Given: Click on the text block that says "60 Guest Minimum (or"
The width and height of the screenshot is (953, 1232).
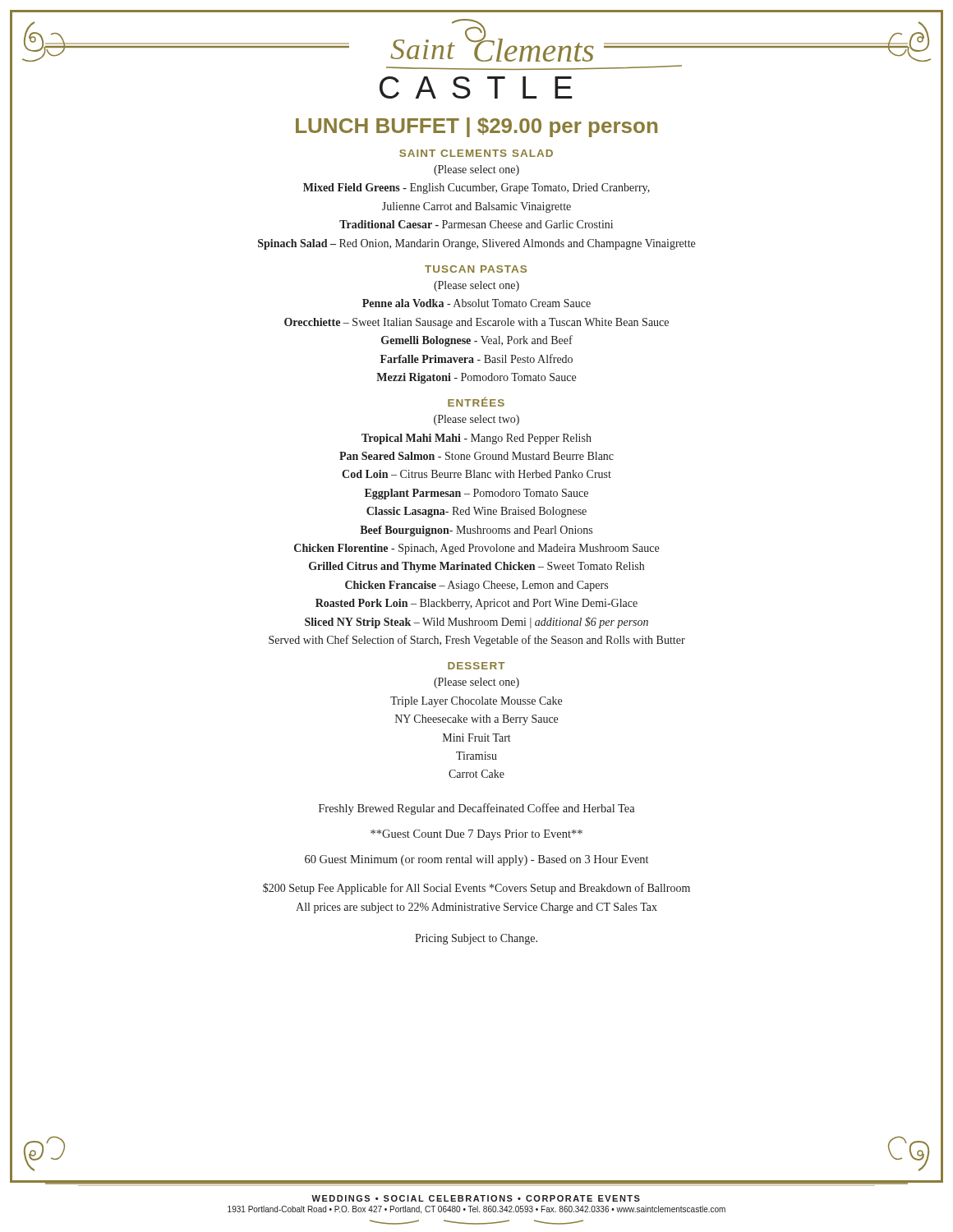Looking at the screenshot, I should (476, 859).
